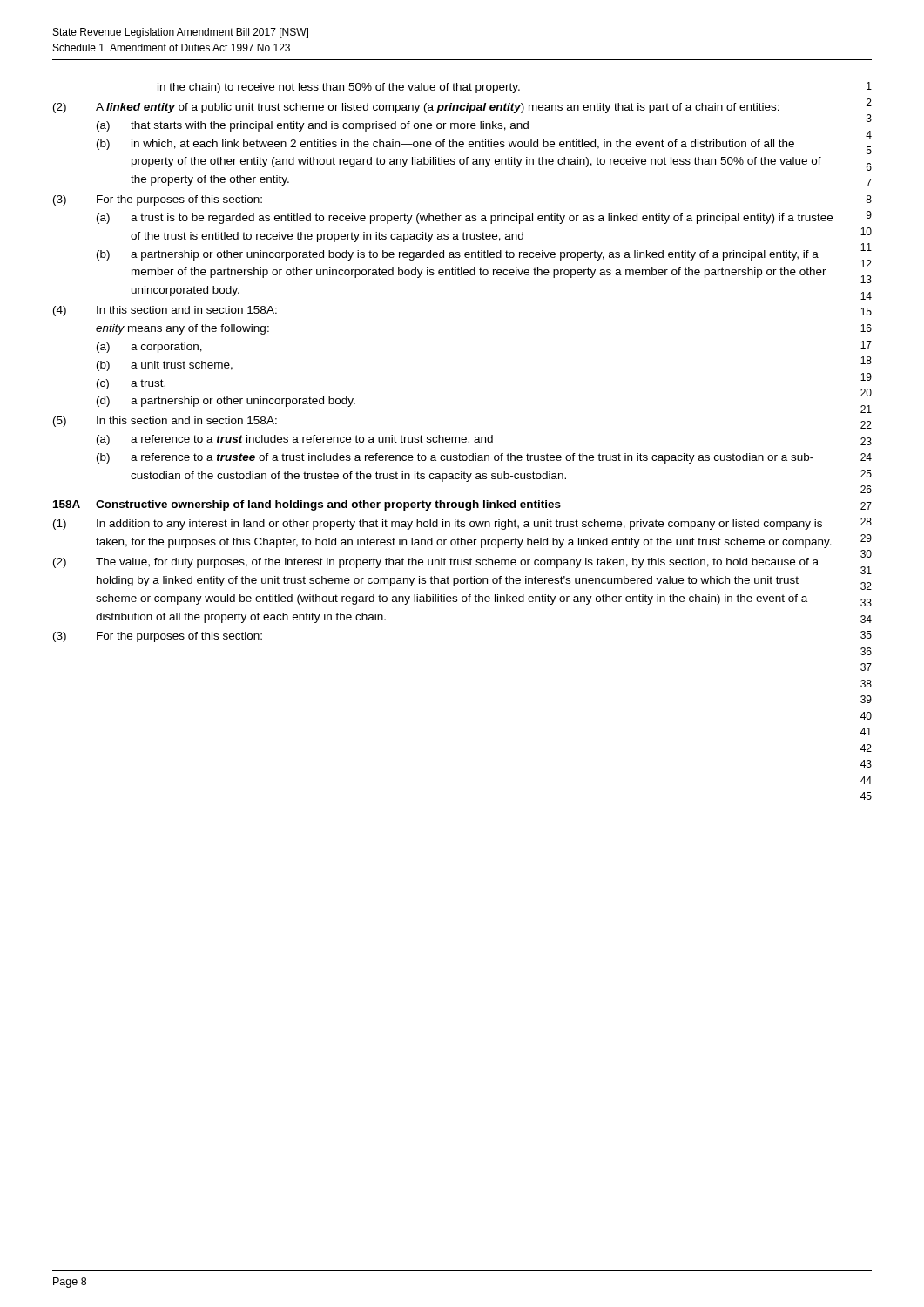Click on the region starting "(b) a unit"
The image size is (924, 1307).
coord(165,366)
